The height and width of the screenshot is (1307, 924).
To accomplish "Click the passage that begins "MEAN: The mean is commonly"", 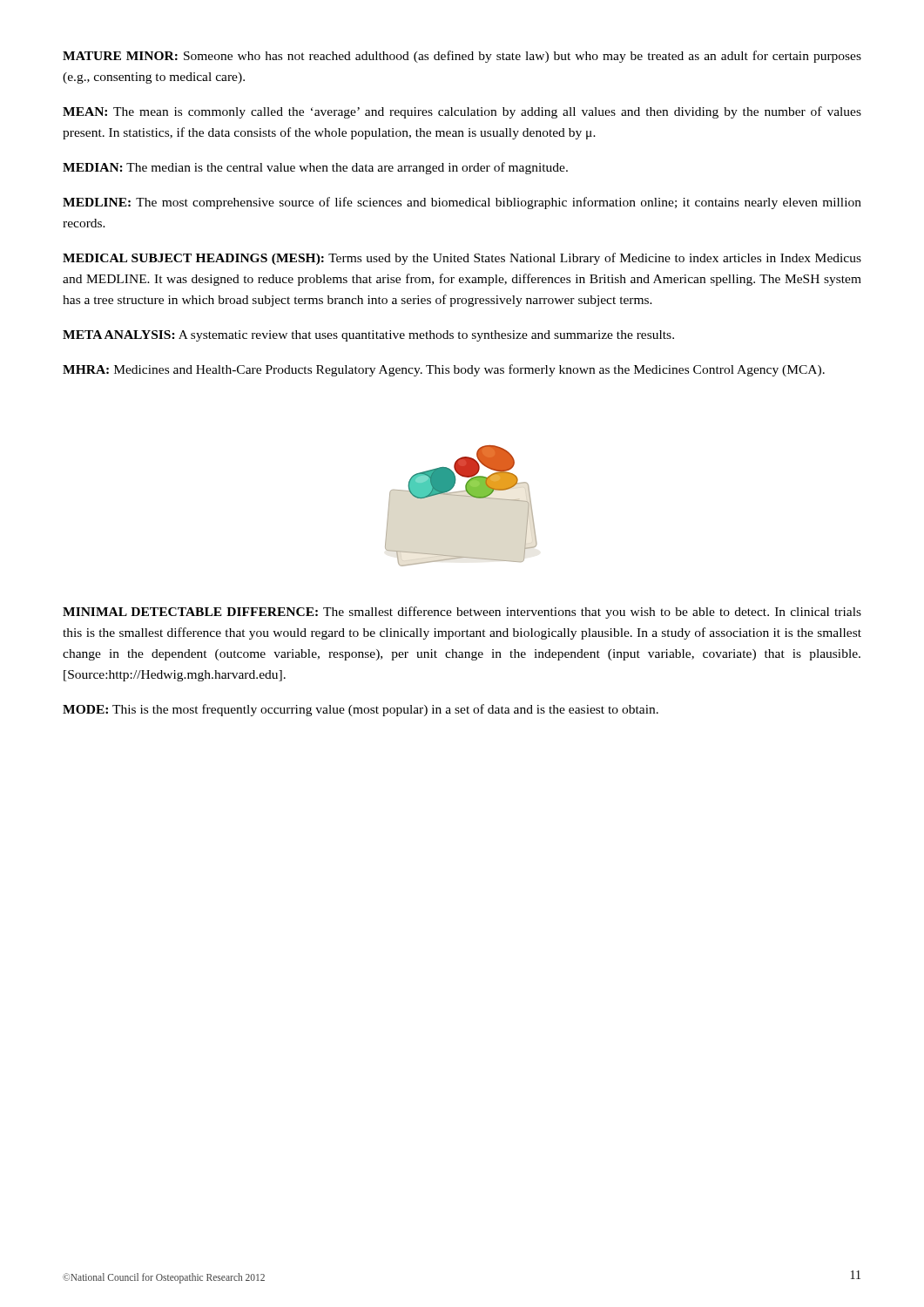I will 462,122.
